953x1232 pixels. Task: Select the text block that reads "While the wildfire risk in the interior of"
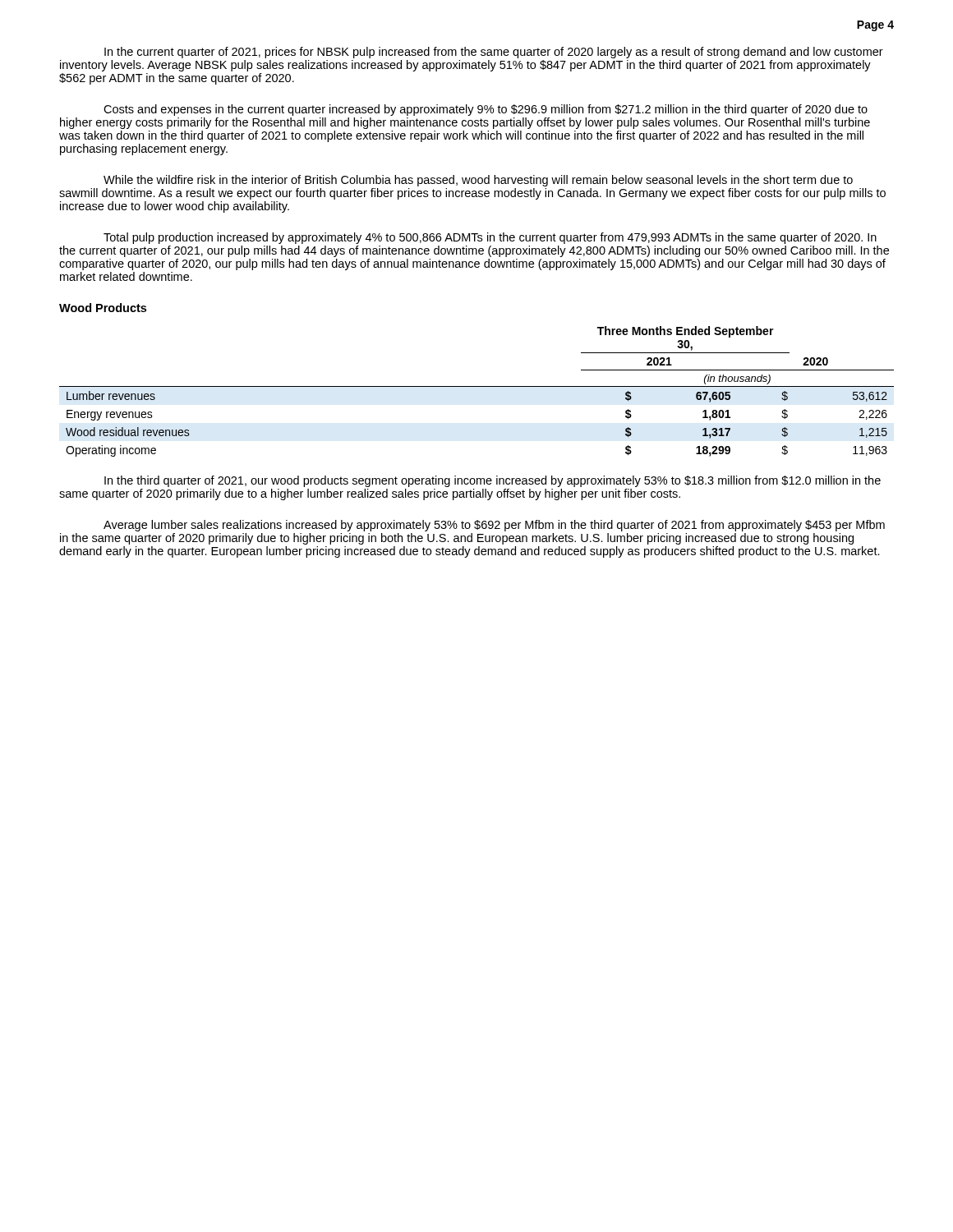[x=473, y=193]
